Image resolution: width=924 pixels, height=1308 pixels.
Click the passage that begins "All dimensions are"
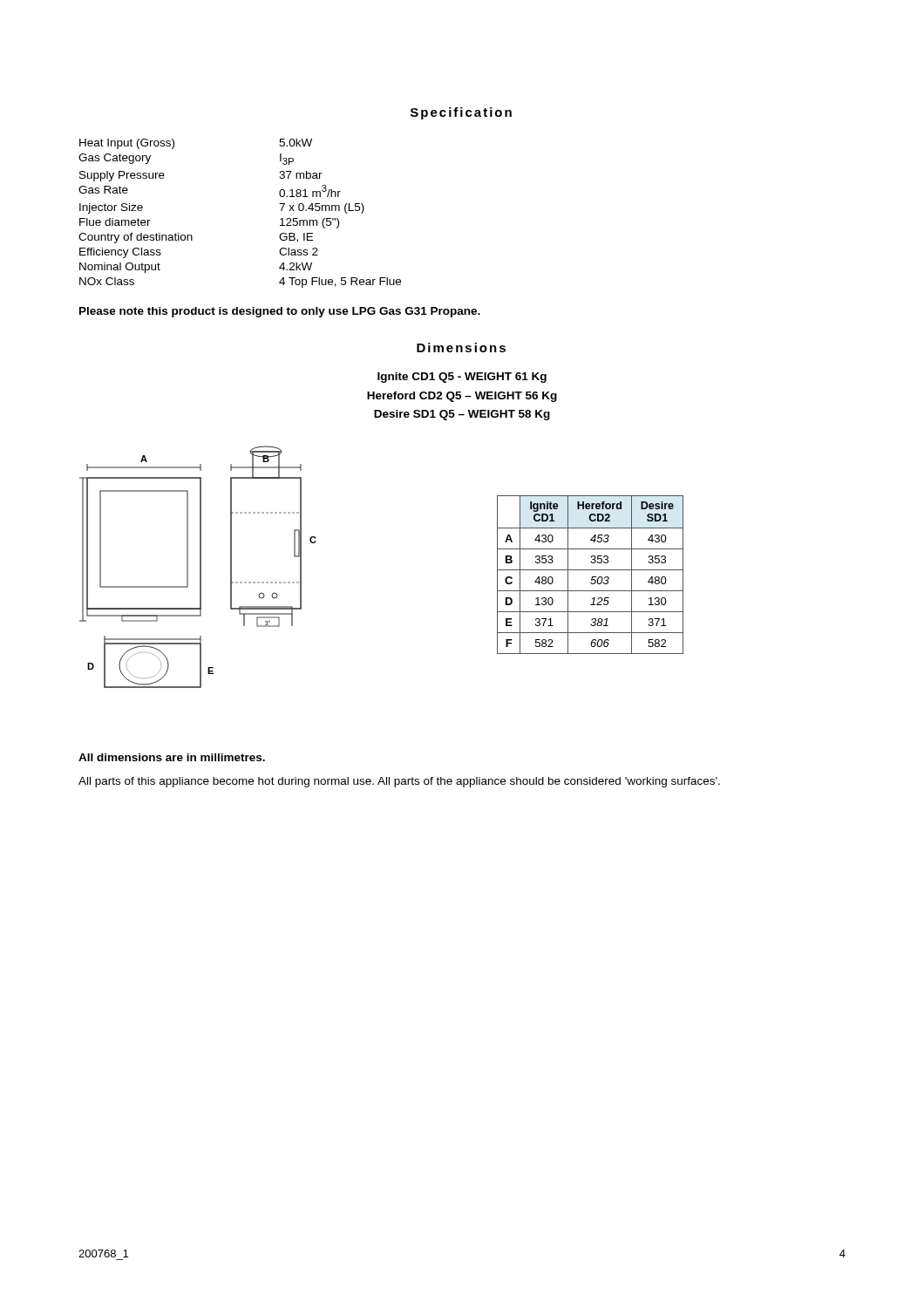tap(172, 757)
